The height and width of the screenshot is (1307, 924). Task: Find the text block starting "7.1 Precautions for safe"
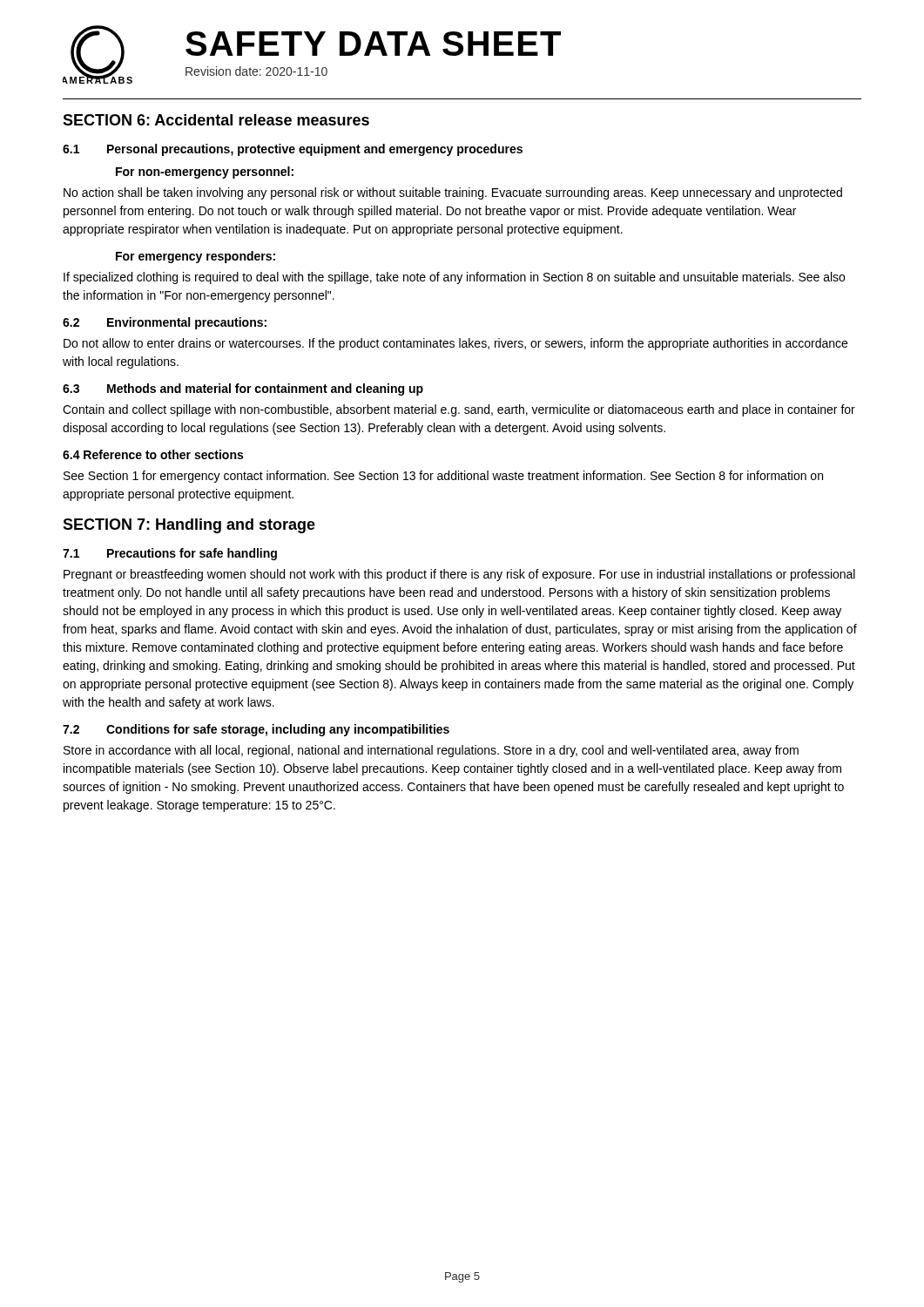click(x=170, y=553)
